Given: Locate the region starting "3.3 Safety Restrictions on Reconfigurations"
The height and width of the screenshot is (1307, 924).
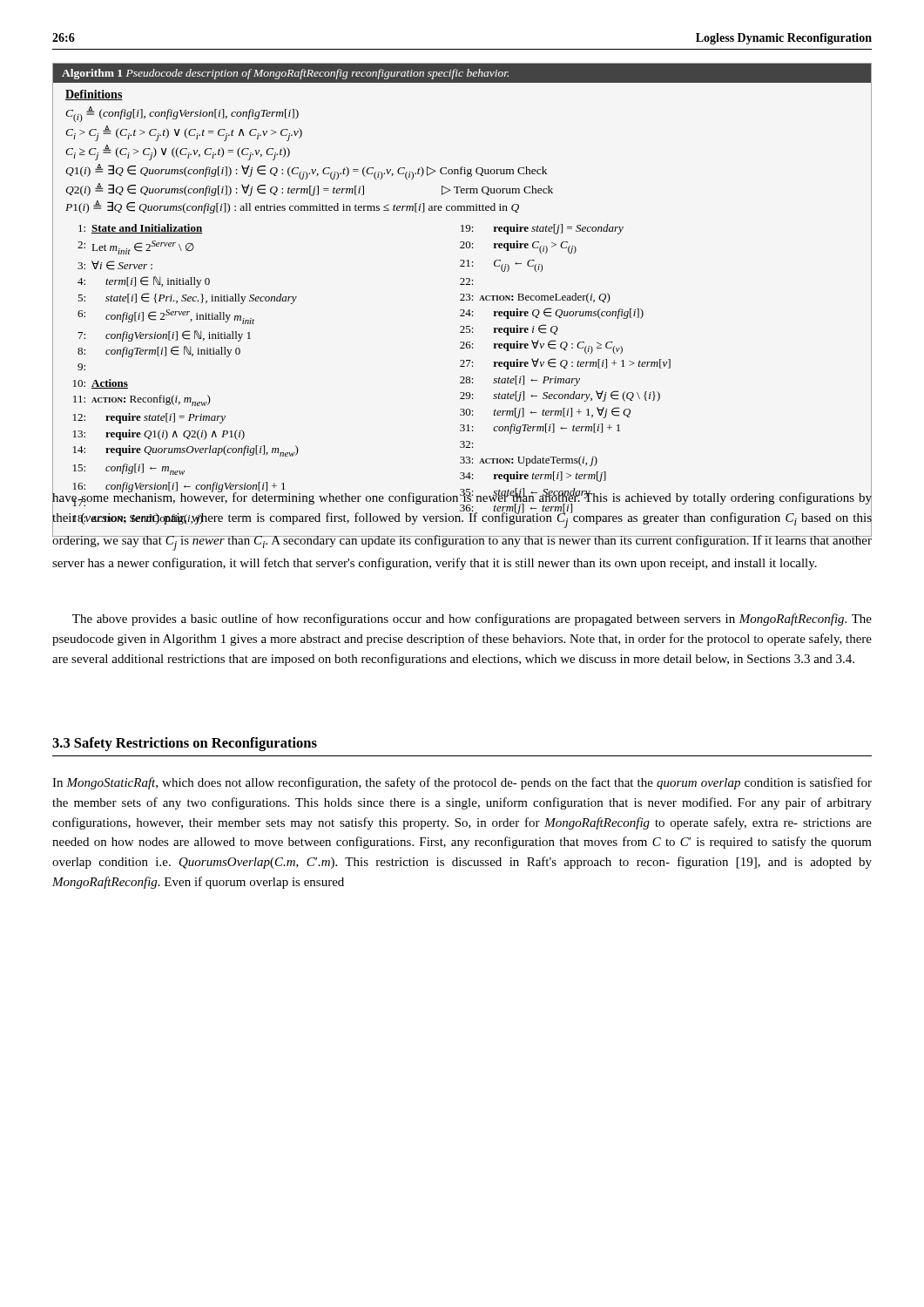Looking at the screenshot, I should pyautogui.click(x=462, y=745).
